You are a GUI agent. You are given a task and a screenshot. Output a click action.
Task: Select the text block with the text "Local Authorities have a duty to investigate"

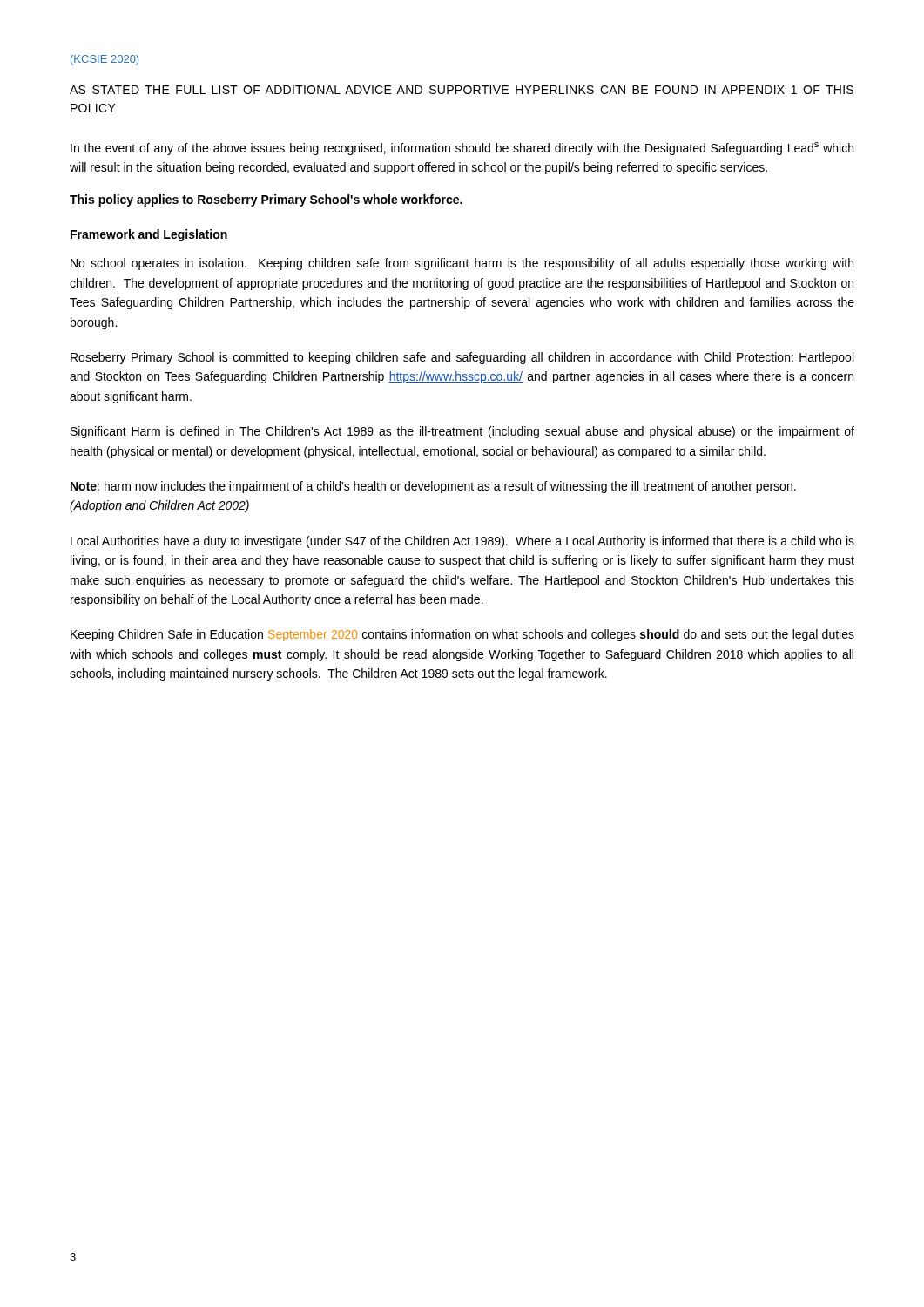(x=462, y=570)
